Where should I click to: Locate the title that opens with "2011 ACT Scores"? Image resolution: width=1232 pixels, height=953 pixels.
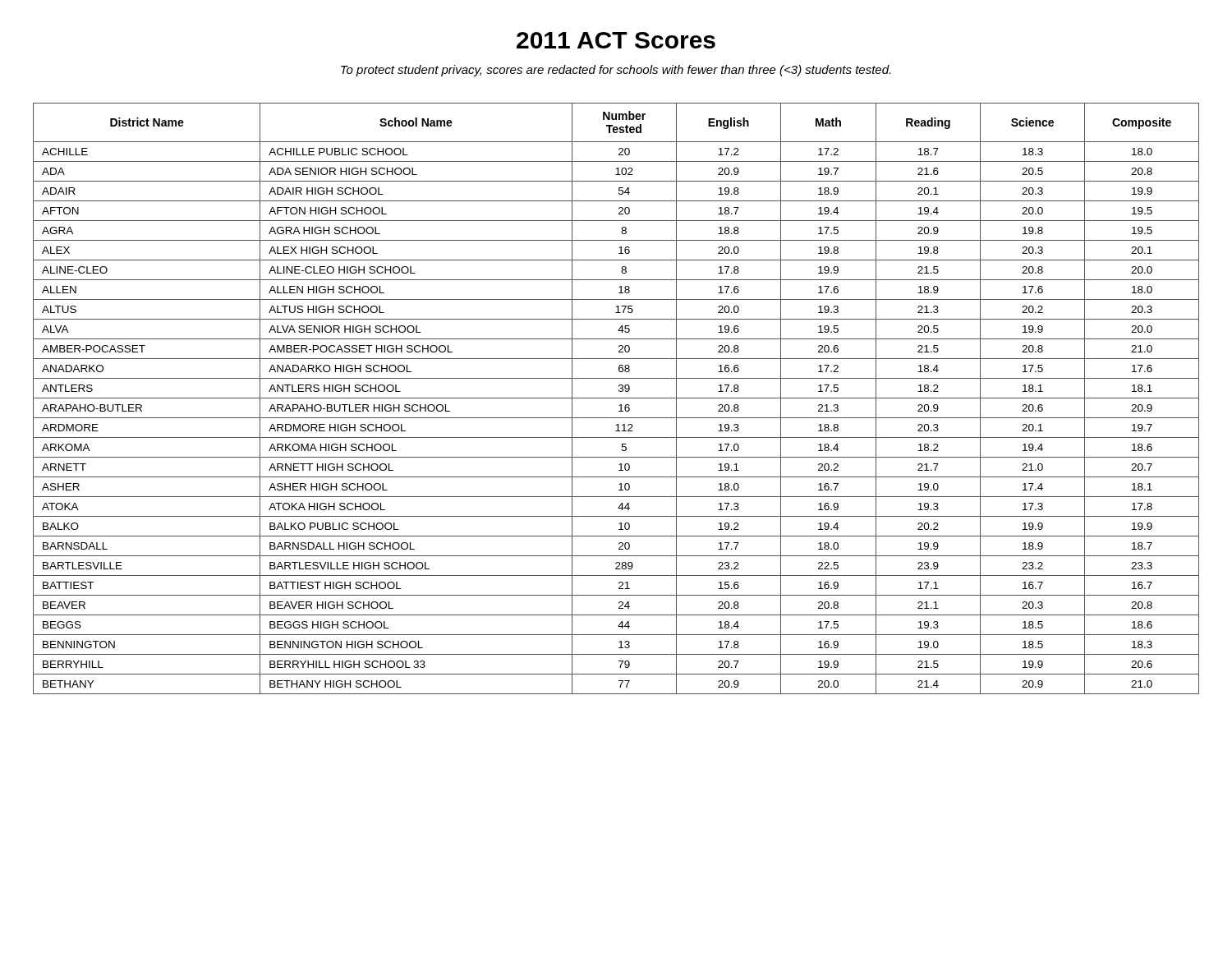click(616, 51)
